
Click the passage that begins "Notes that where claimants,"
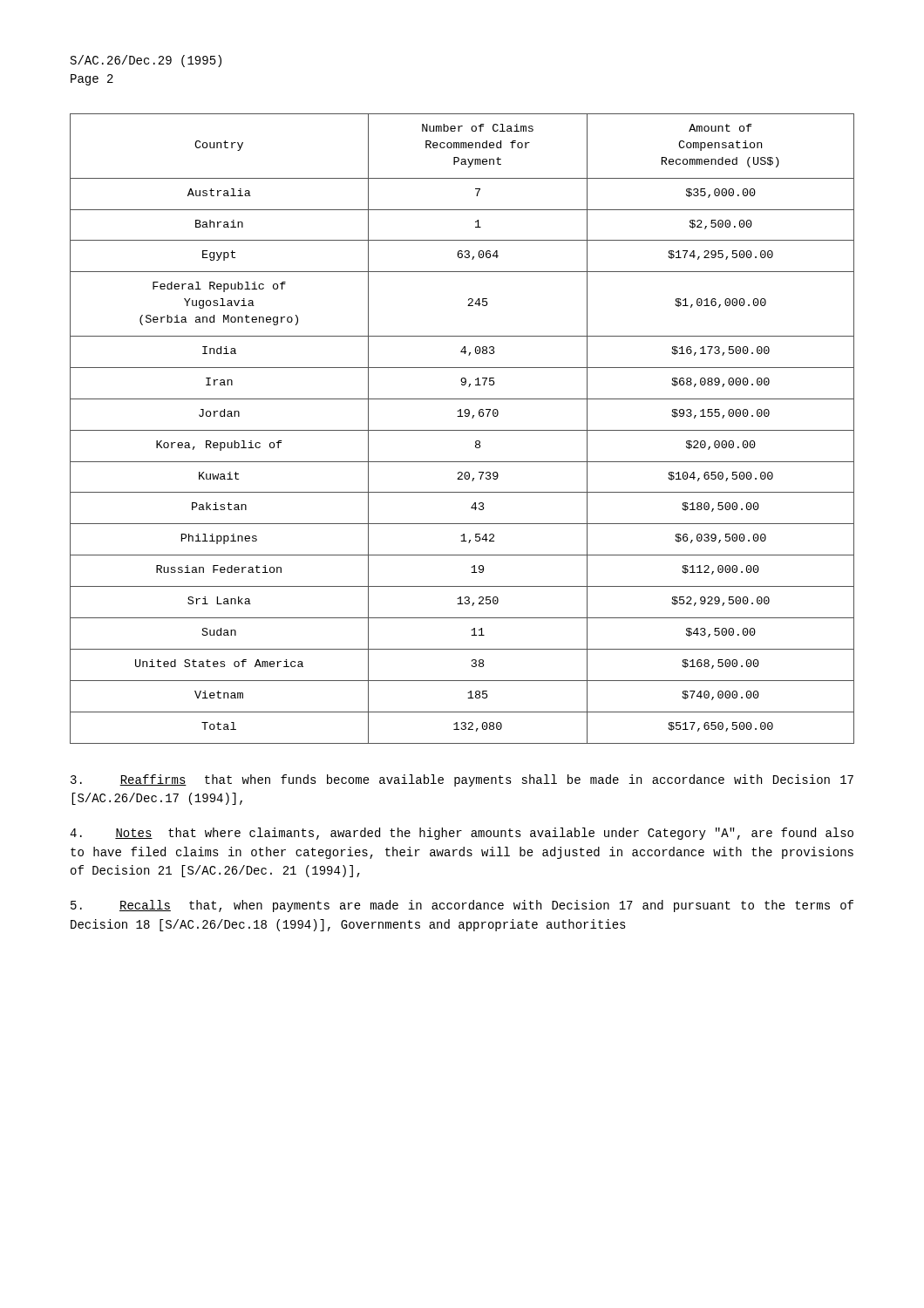click(462, 853)
